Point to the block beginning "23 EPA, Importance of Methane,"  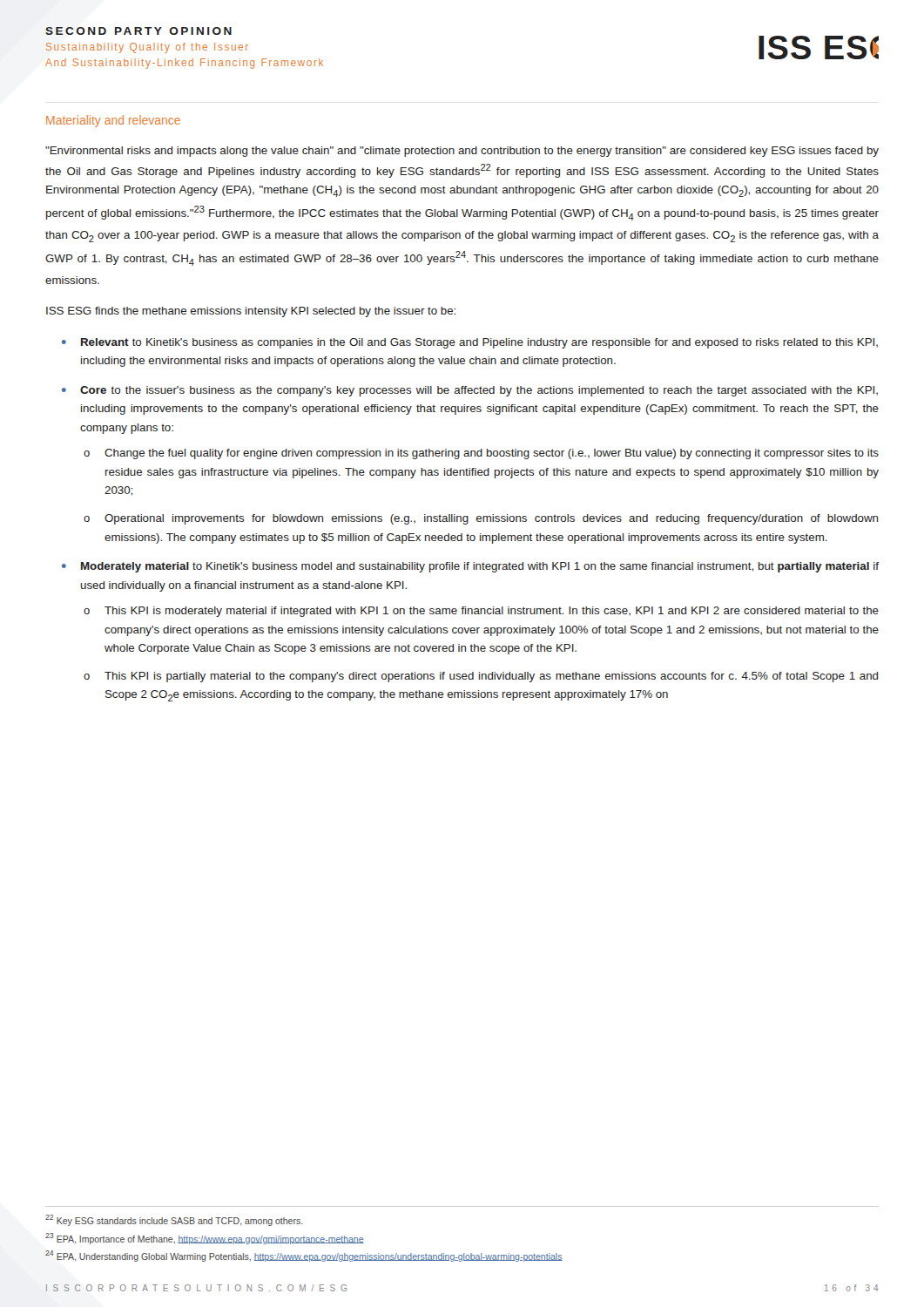coord(204,1237)
